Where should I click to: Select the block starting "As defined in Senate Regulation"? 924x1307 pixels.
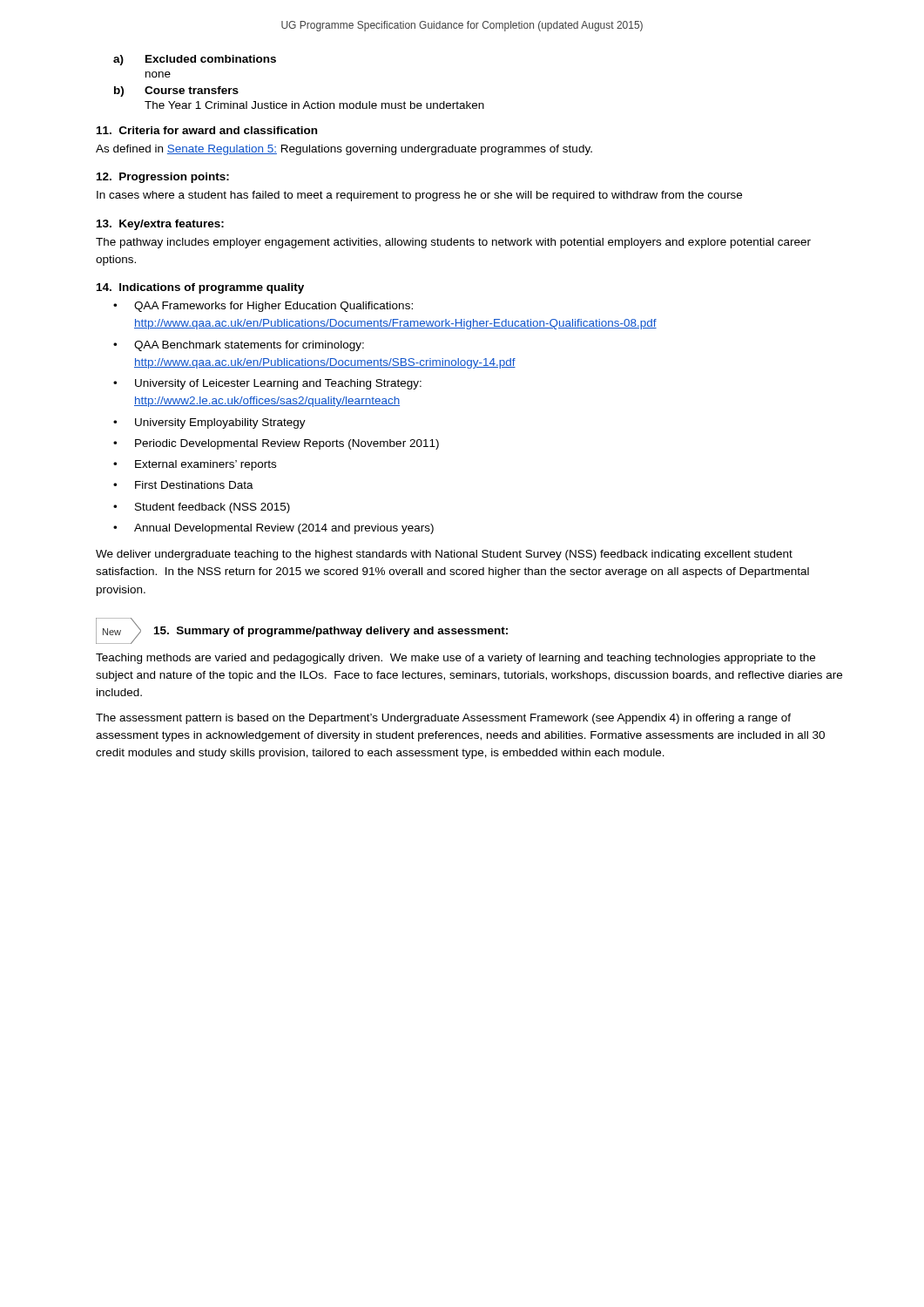344,149
